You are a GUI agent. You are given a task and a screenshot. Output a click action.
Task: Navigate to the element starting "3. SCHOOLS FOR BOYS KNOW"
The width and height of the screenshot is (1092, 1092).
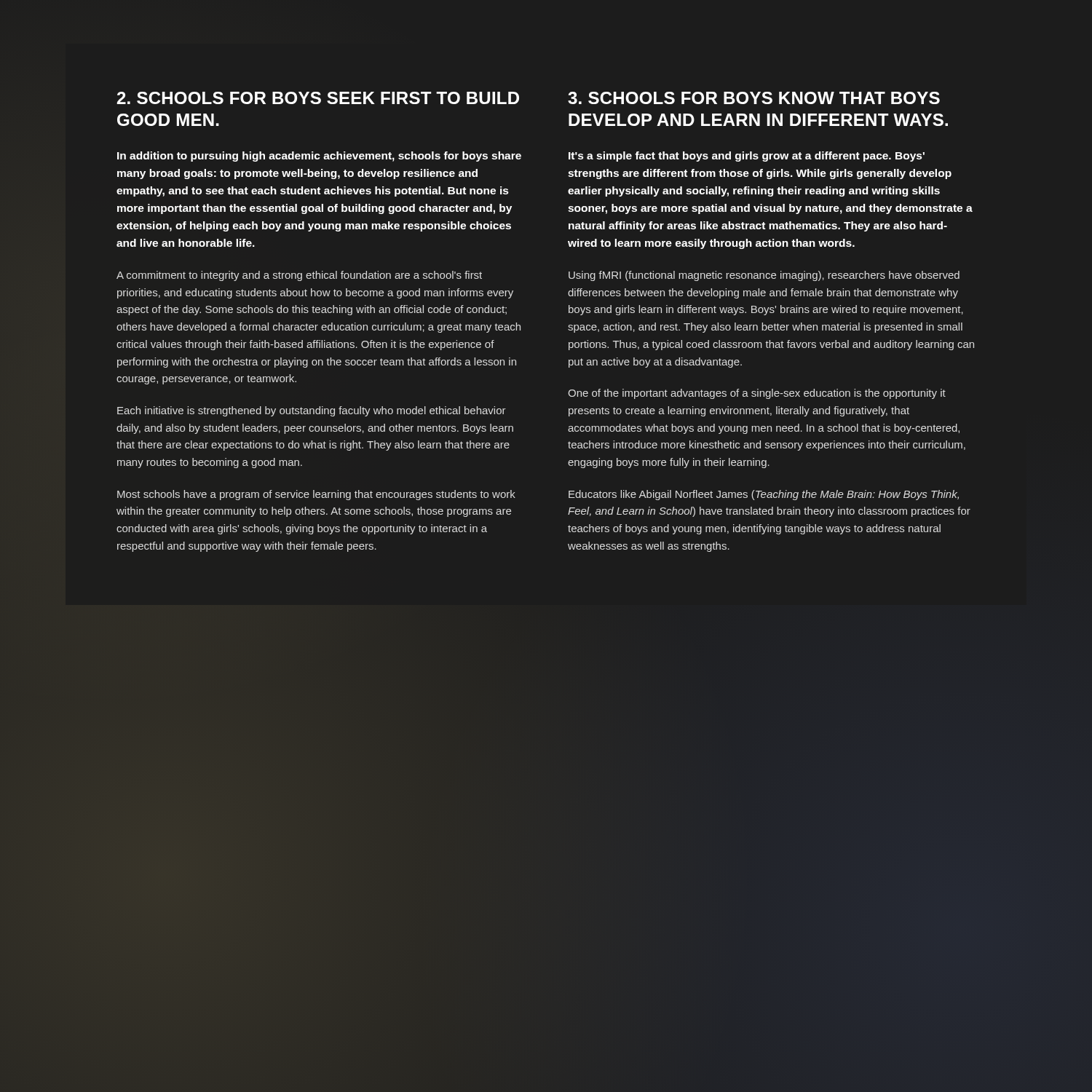[759, 109]
